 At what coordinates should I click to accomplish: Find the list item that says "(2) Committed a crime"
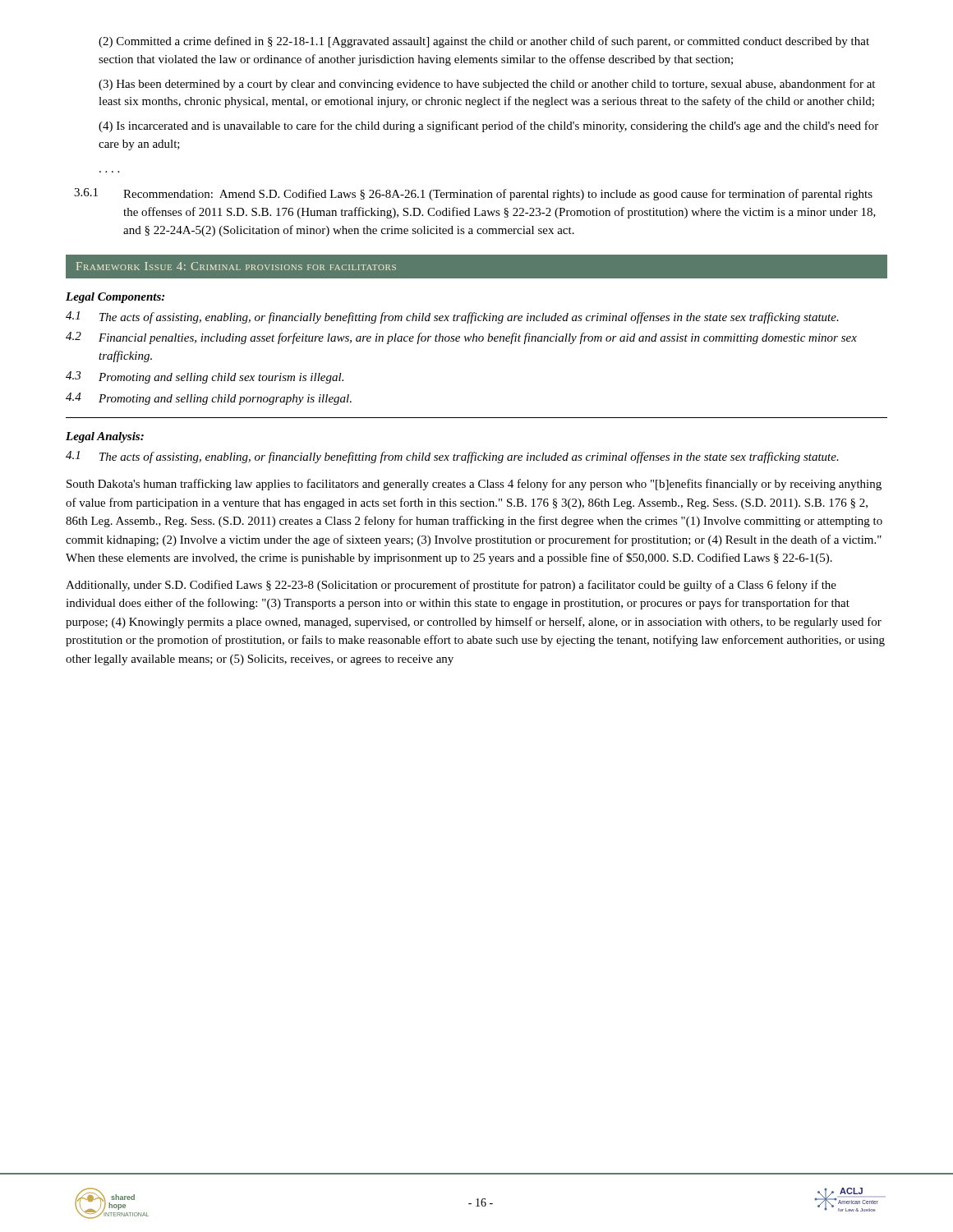[x=484, y=50]
